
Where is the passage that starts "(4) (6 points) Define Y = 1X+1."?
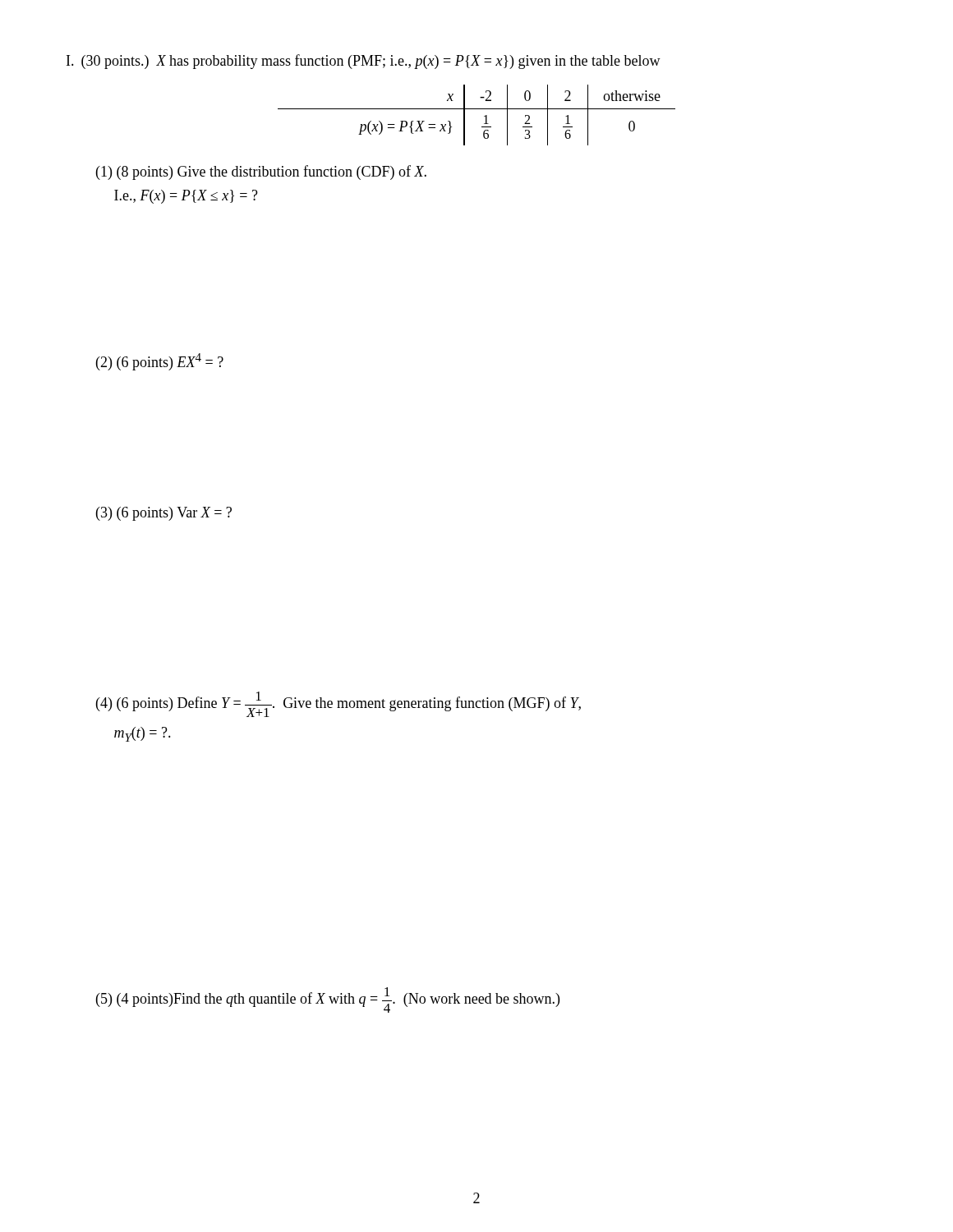pyautogui.click(x=339, y=716)
